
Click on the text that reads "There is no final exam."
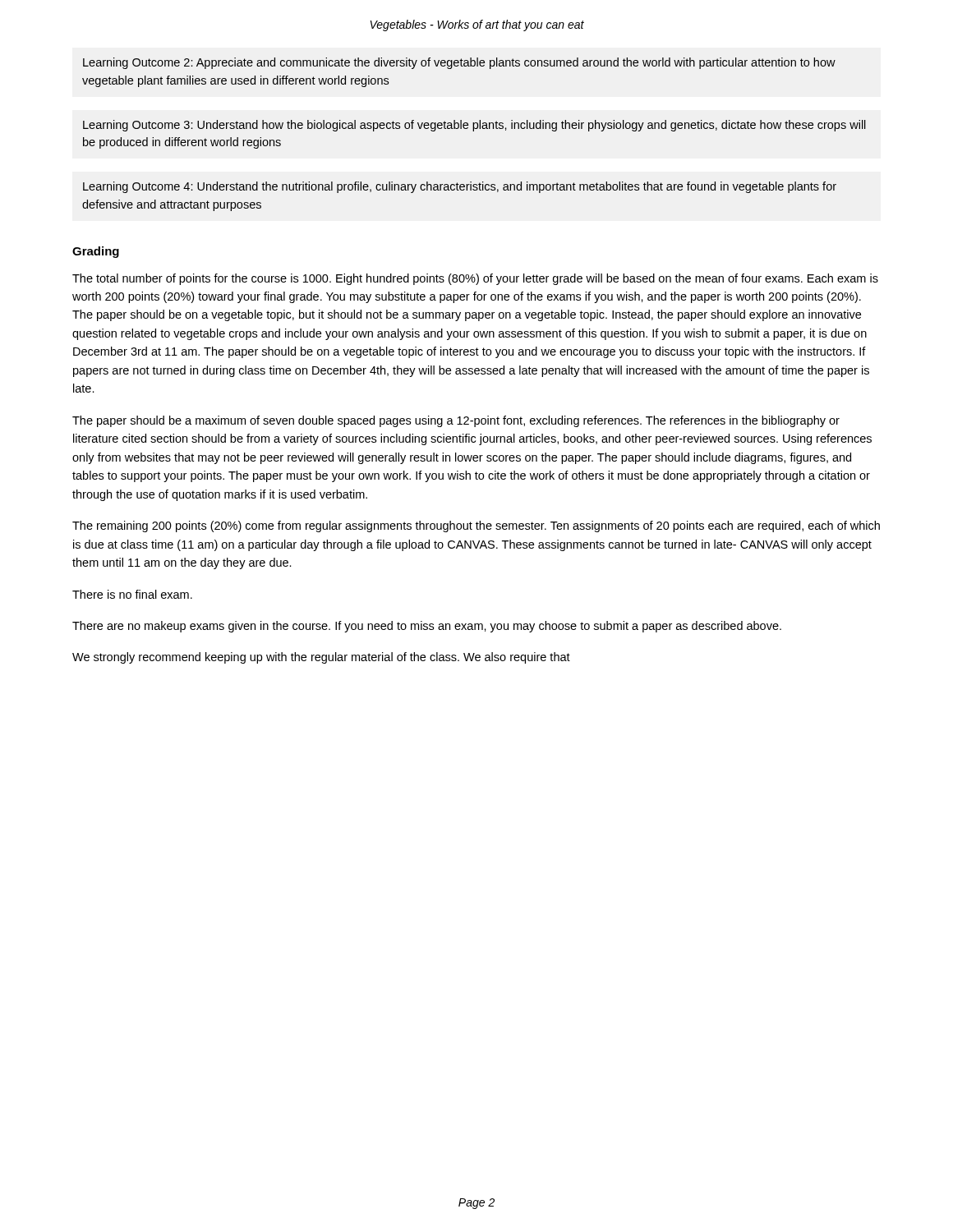click(133, 594)
